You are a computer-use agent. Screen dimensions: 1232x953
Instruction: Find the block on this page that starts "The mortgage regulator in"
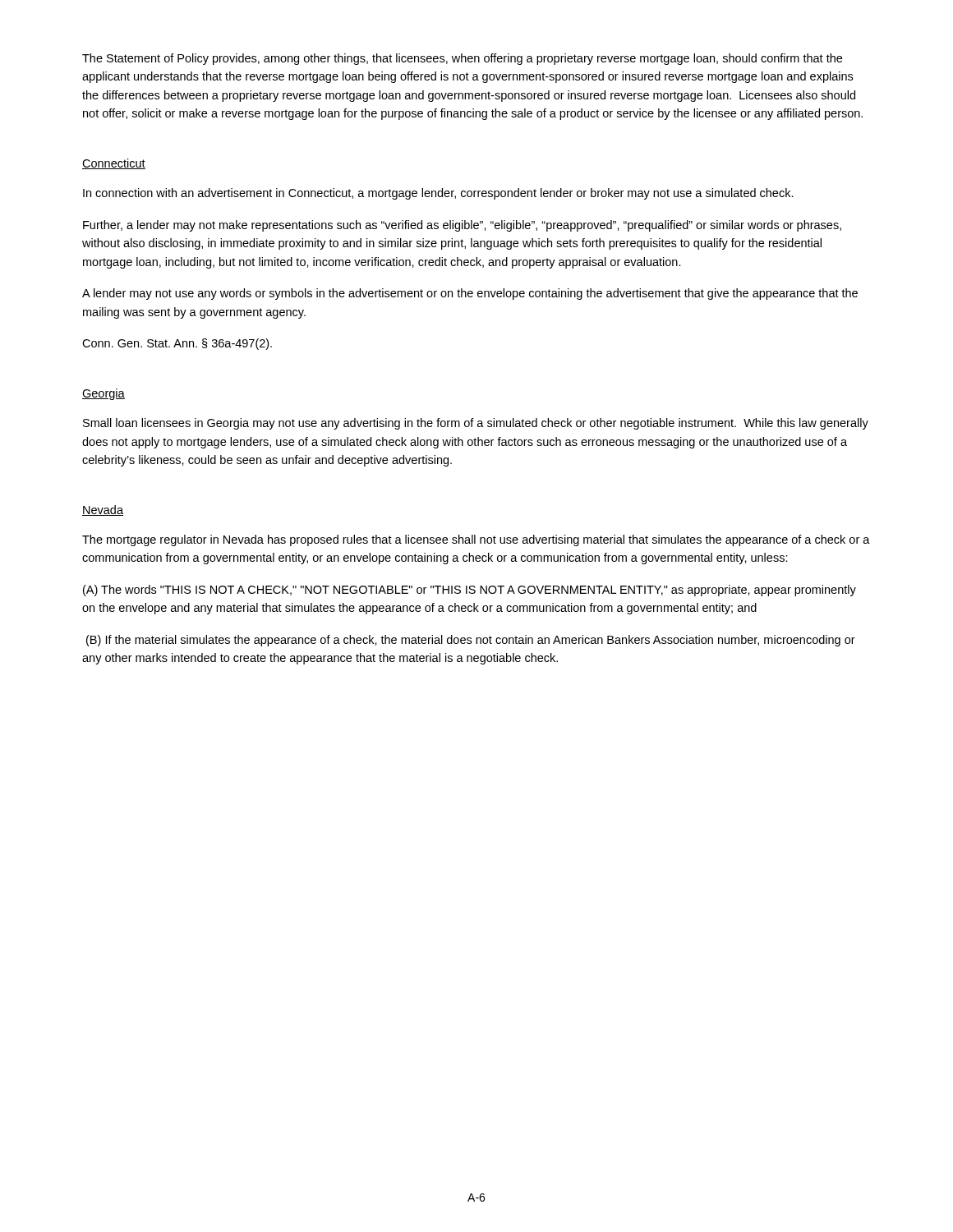476,549
